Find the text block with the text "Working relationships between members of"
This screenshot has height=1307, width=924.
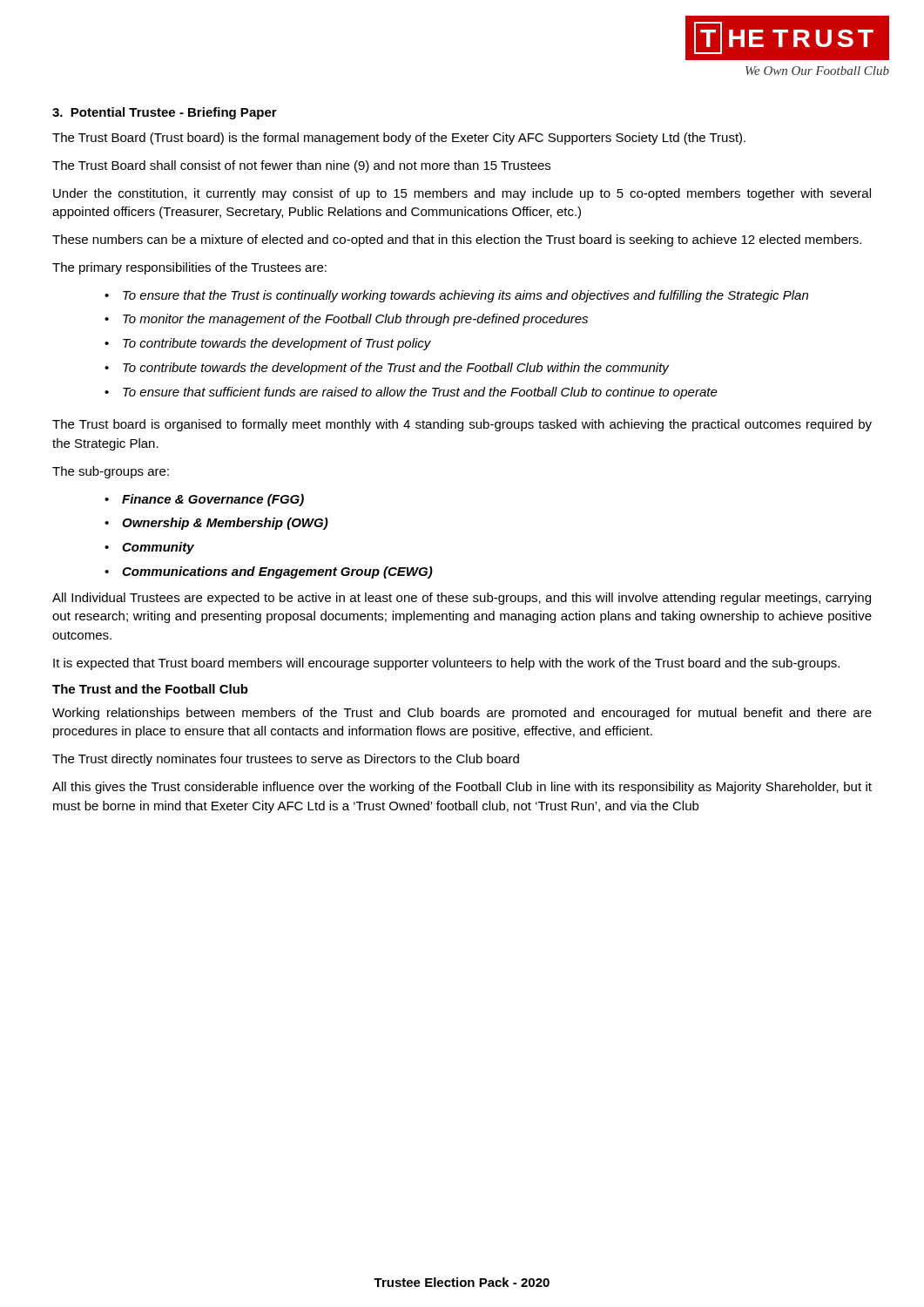pos(462,721)
